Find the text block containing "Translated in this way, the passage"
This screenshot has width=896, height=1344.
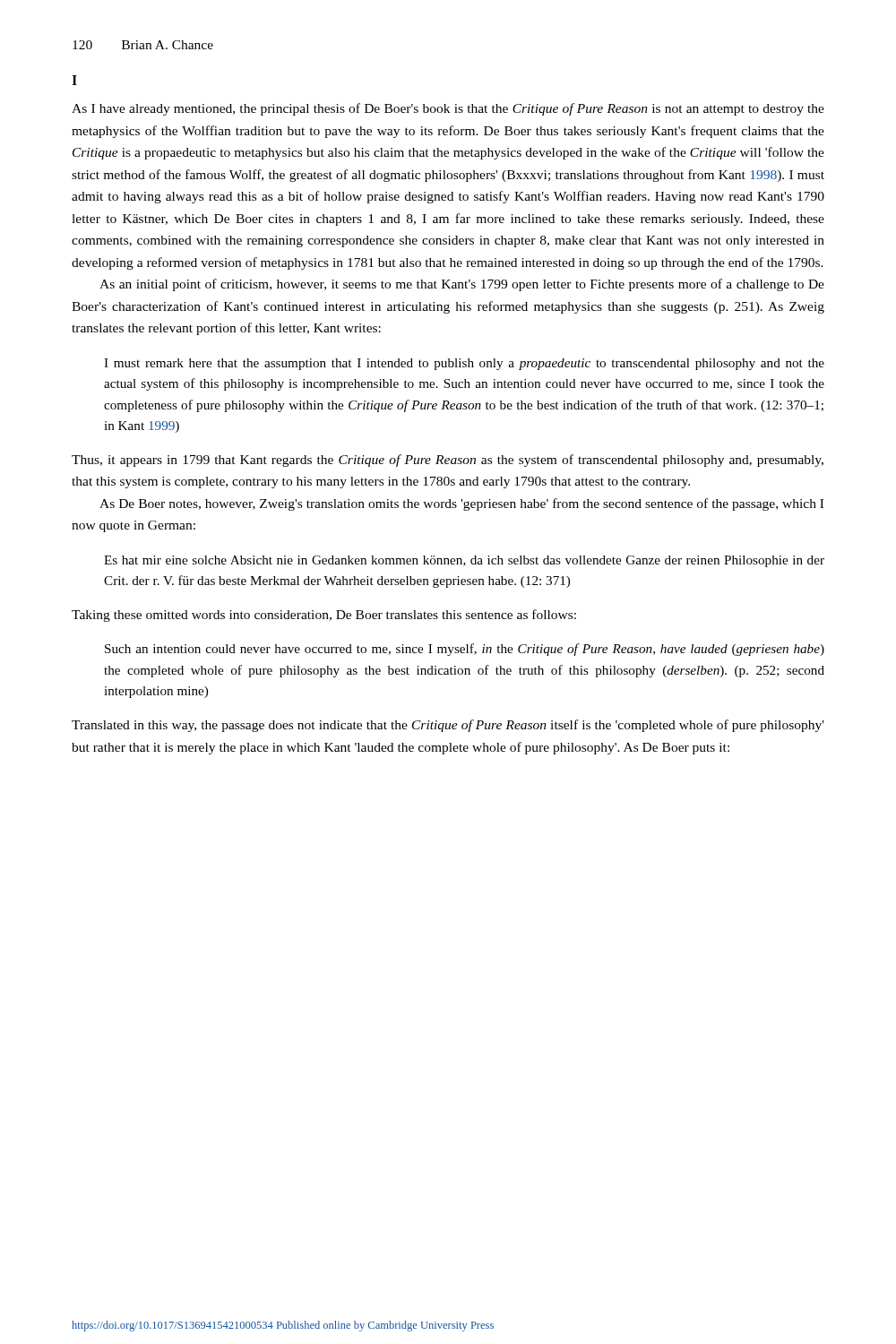pyautogui.click(x=448, y=736)
